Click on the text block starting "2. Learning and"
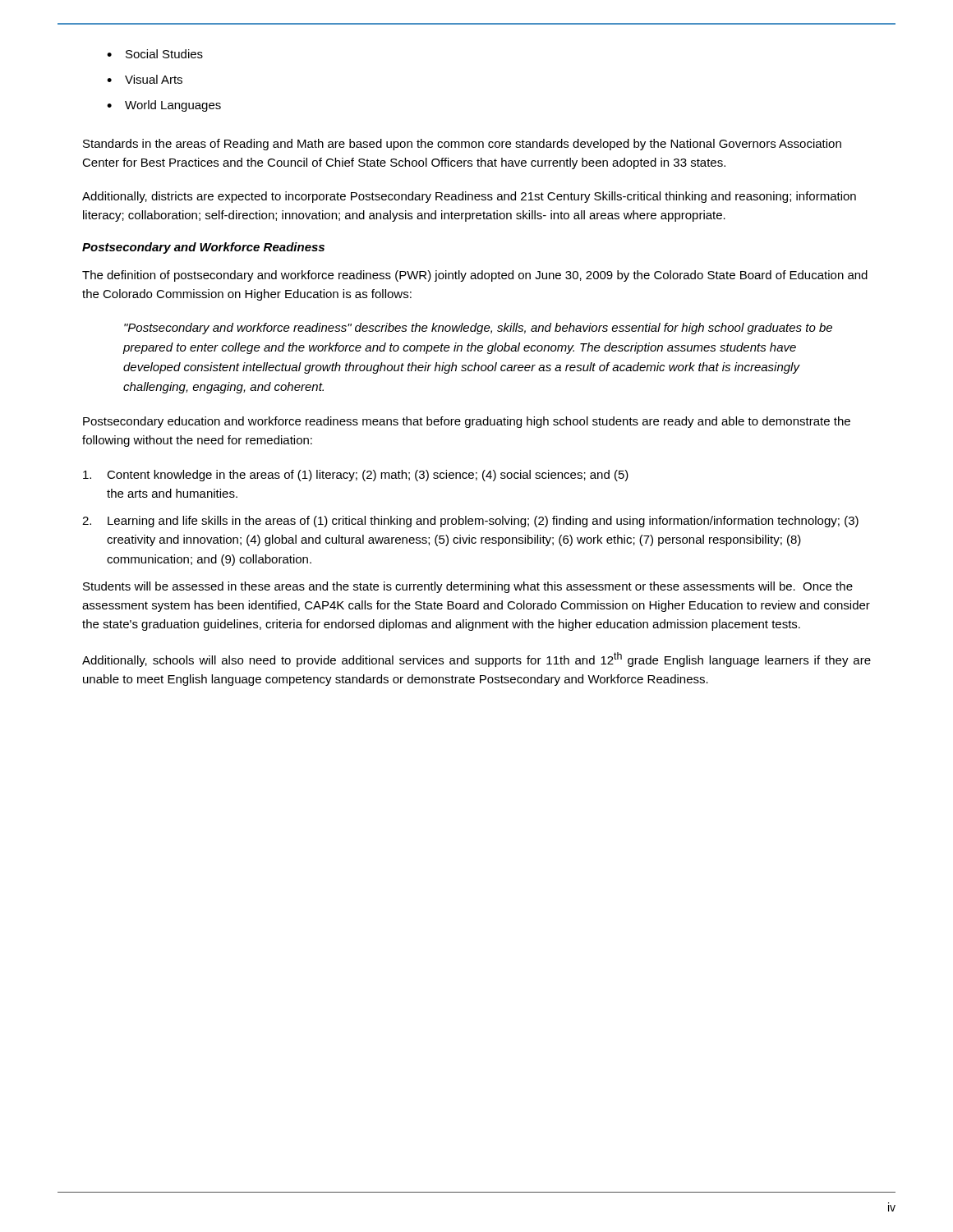The height and width of the screenshot is (1232, 953). tap(476, 540)
